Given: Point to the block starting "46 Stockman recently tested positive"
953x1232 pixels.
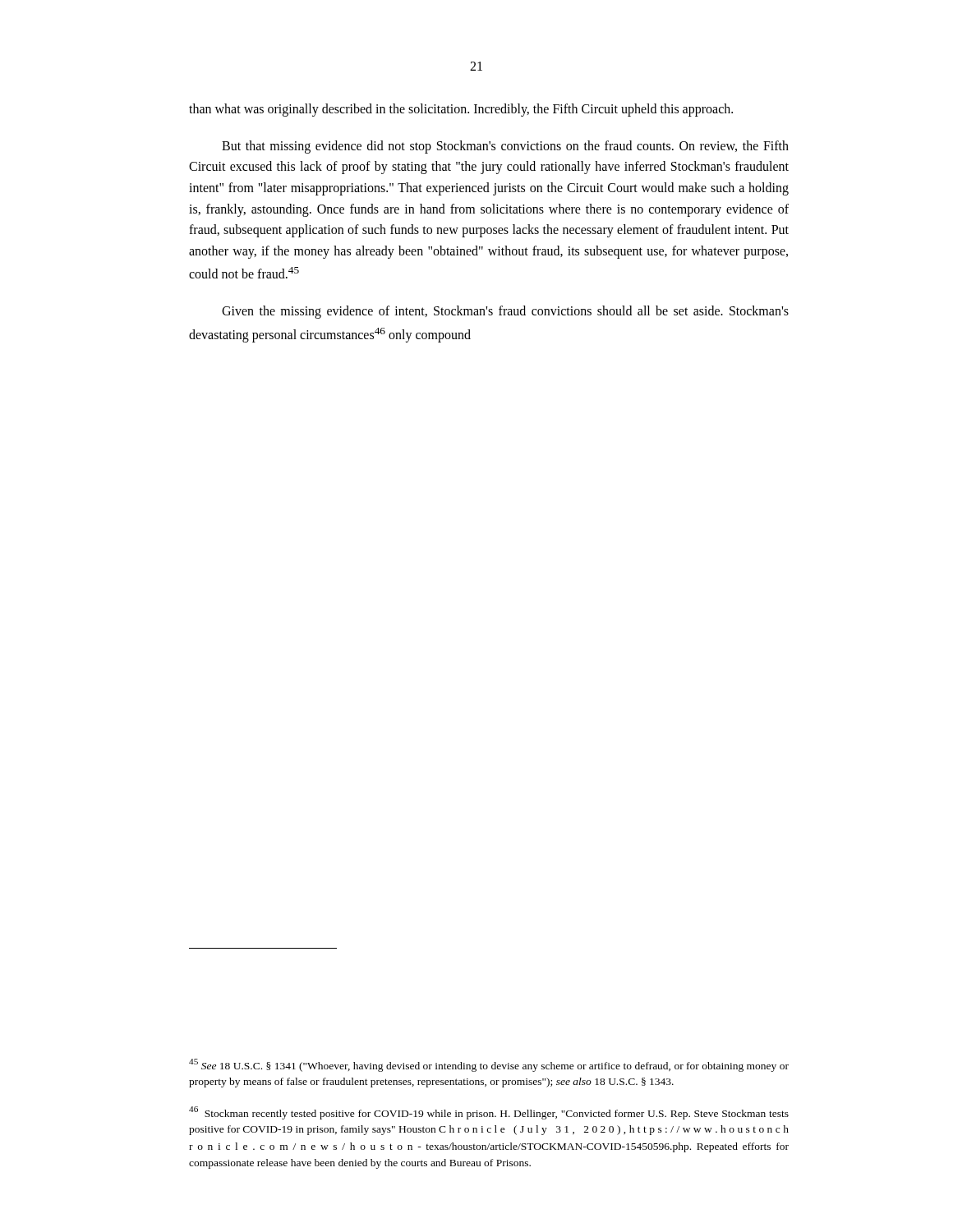Looking at the screenshot, I should coord(489,1137).
